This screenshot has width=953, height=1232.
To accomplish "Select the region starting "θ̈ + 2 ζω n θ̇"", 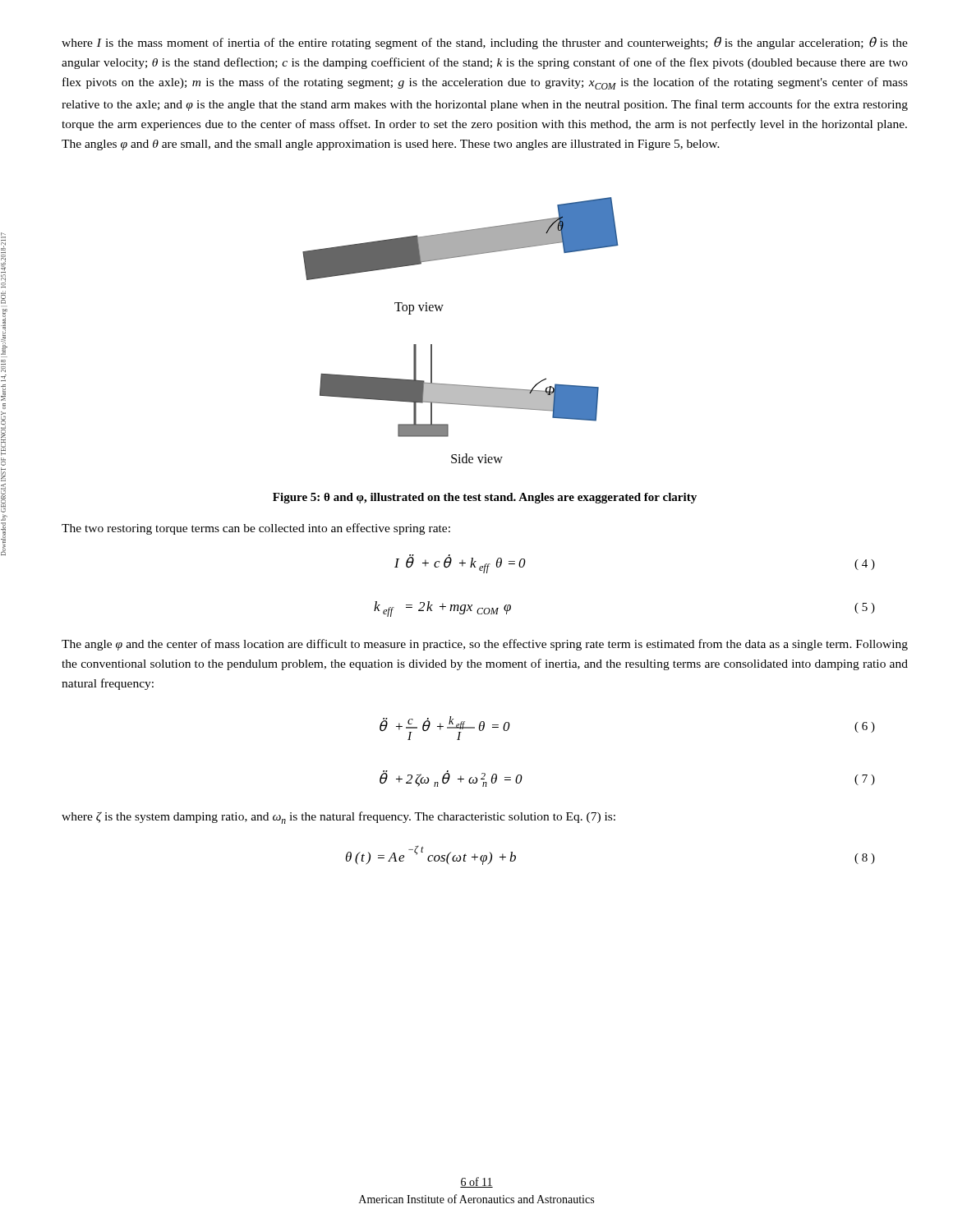I will click(x=485, y=779).
